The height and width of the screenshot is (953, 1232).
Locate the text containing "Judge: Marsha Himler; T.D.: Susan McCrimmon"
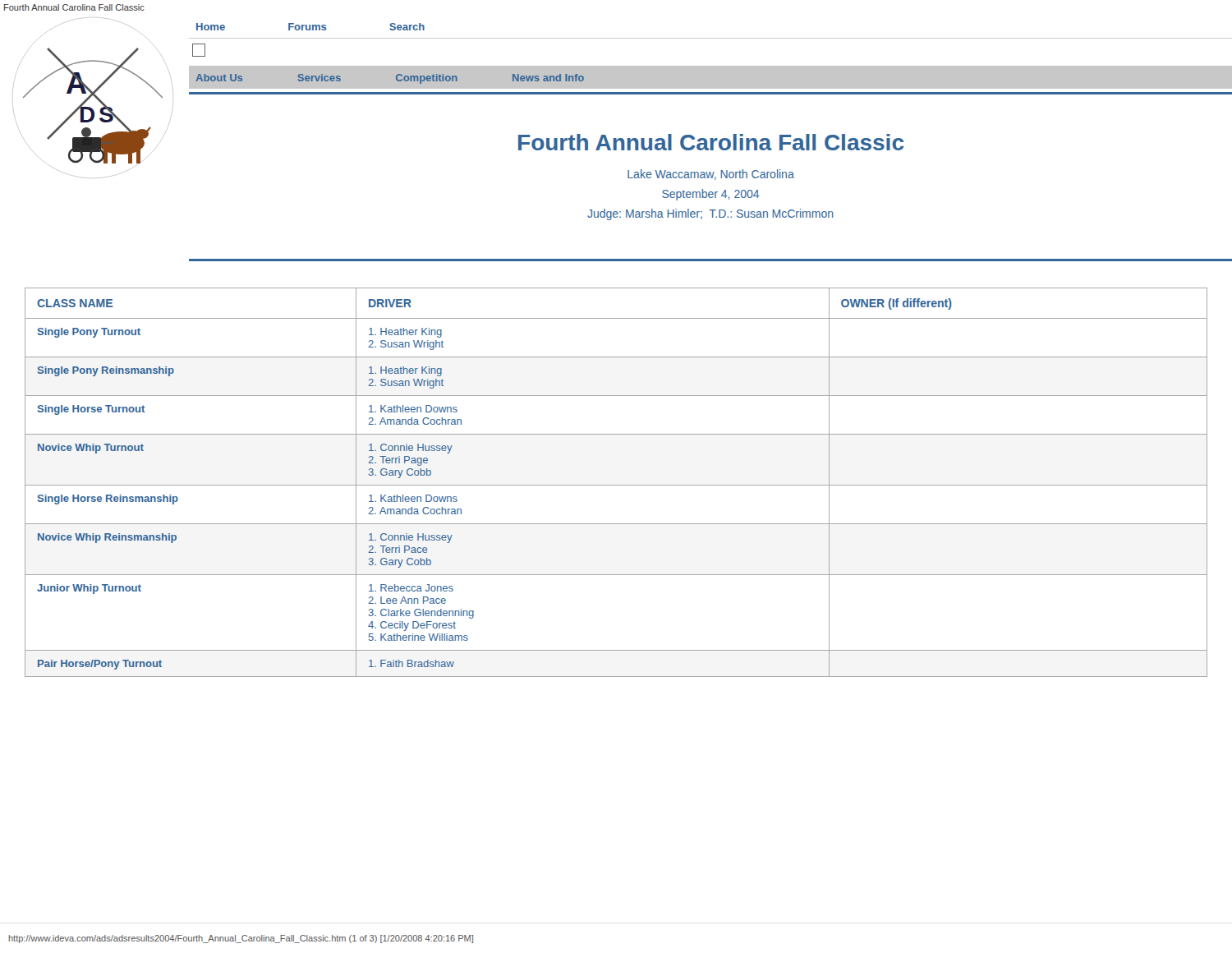[x=710, y=214]
